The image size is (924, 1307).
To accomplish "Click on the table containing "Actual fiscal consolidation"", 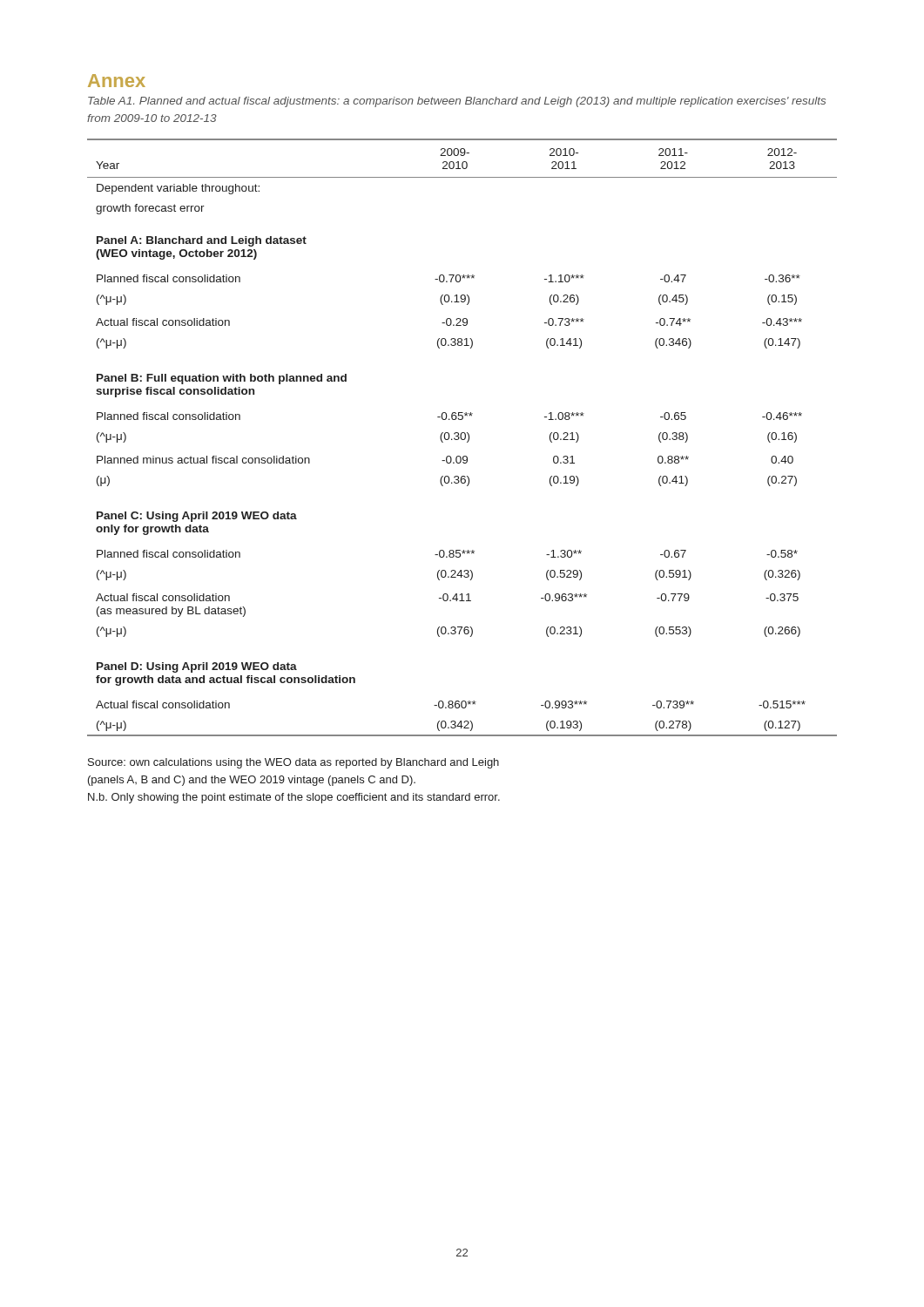I will pyautogui.click(x=462, y=438).
